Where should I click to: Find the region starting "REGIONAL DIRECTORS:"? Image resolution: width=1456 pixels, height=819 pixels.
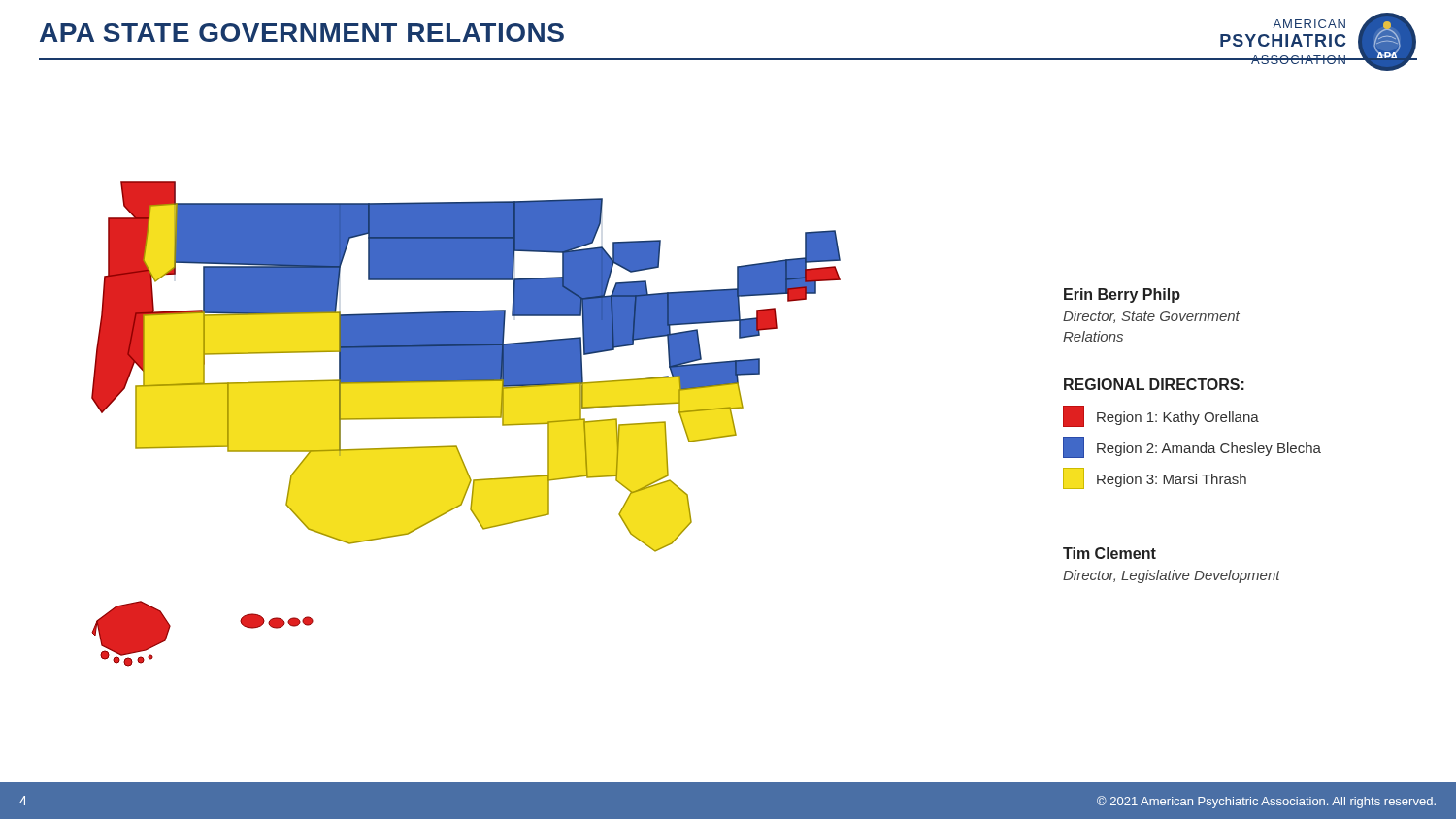point(1154,385)
